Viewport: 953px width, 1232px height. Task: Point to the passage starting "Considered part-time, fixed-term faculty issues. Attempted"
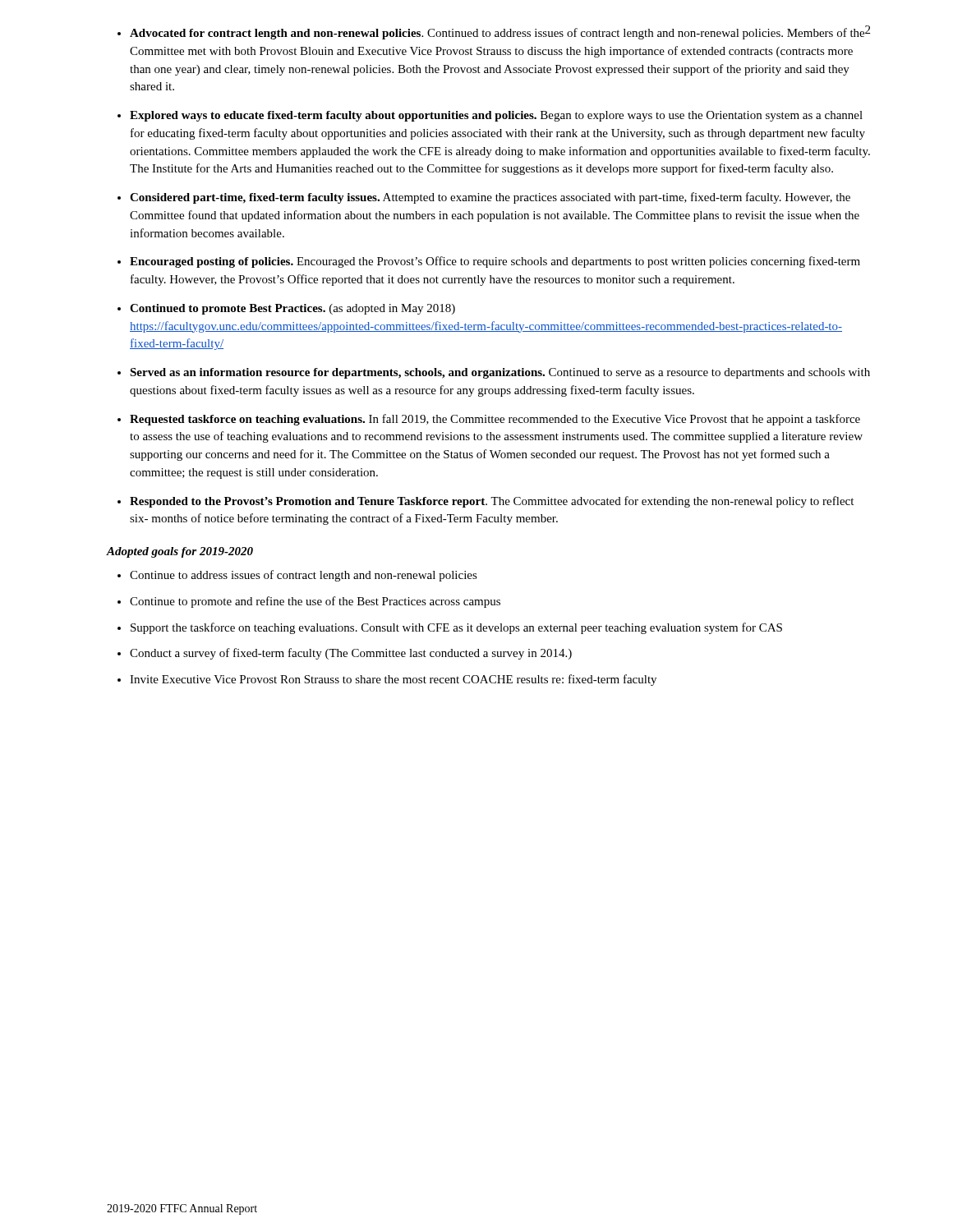(x=495, y=215)
